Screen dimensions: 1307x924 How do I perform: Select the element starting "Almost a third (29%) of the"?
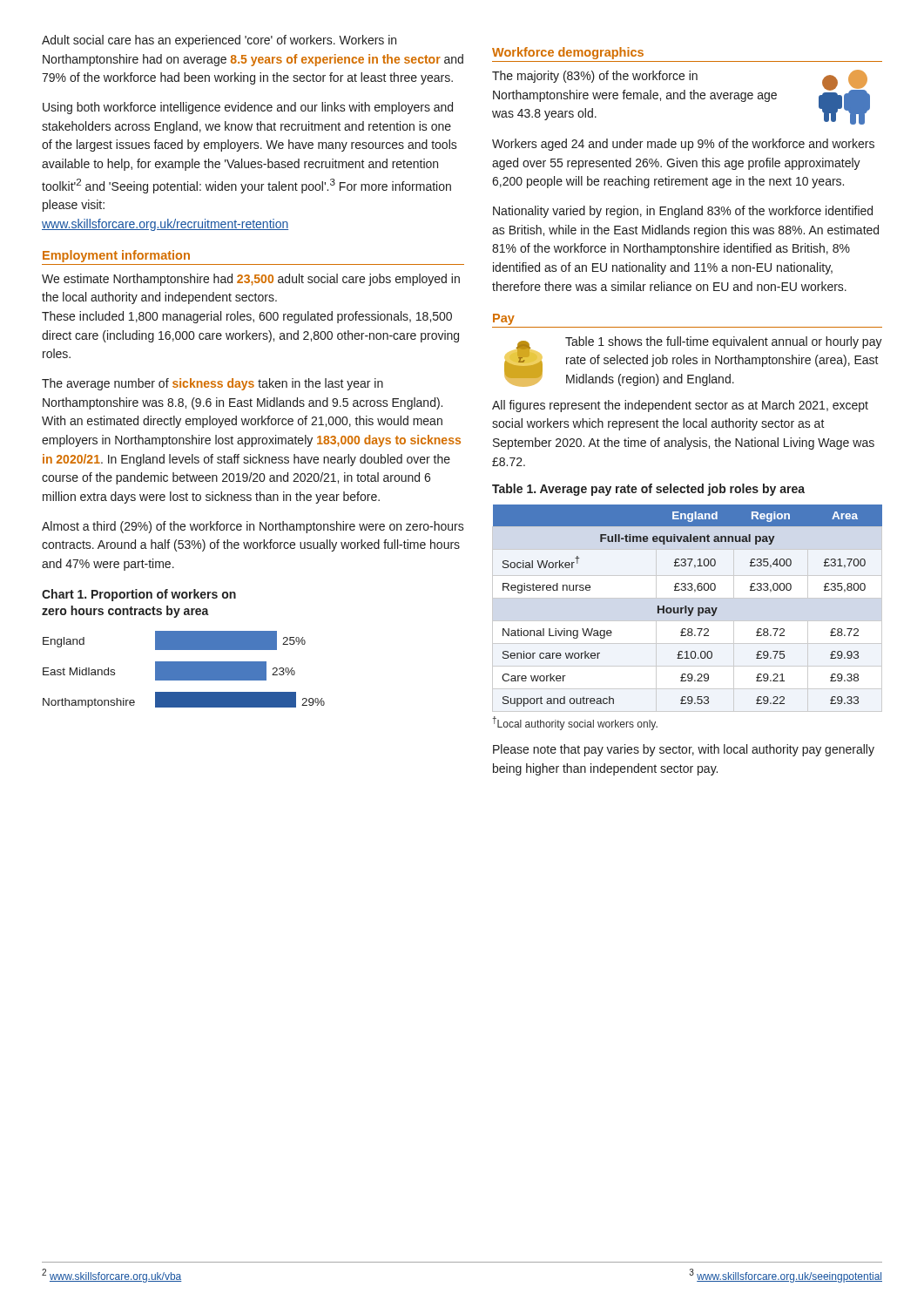coord(253,545)
